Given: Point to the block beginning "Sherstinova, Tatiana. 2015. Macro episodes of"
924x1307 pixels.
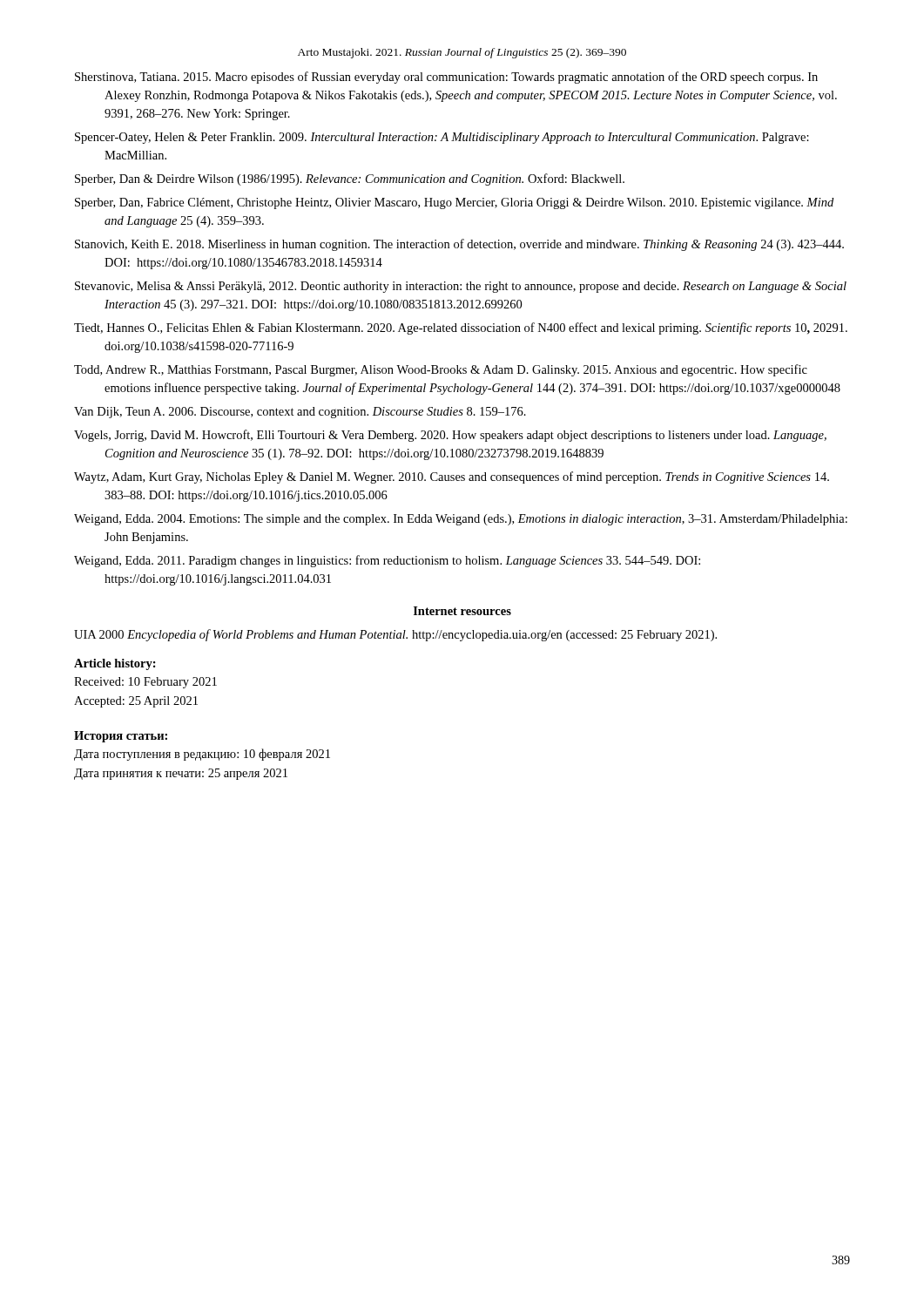Looking at the screenshot, I should coord(456,95).
